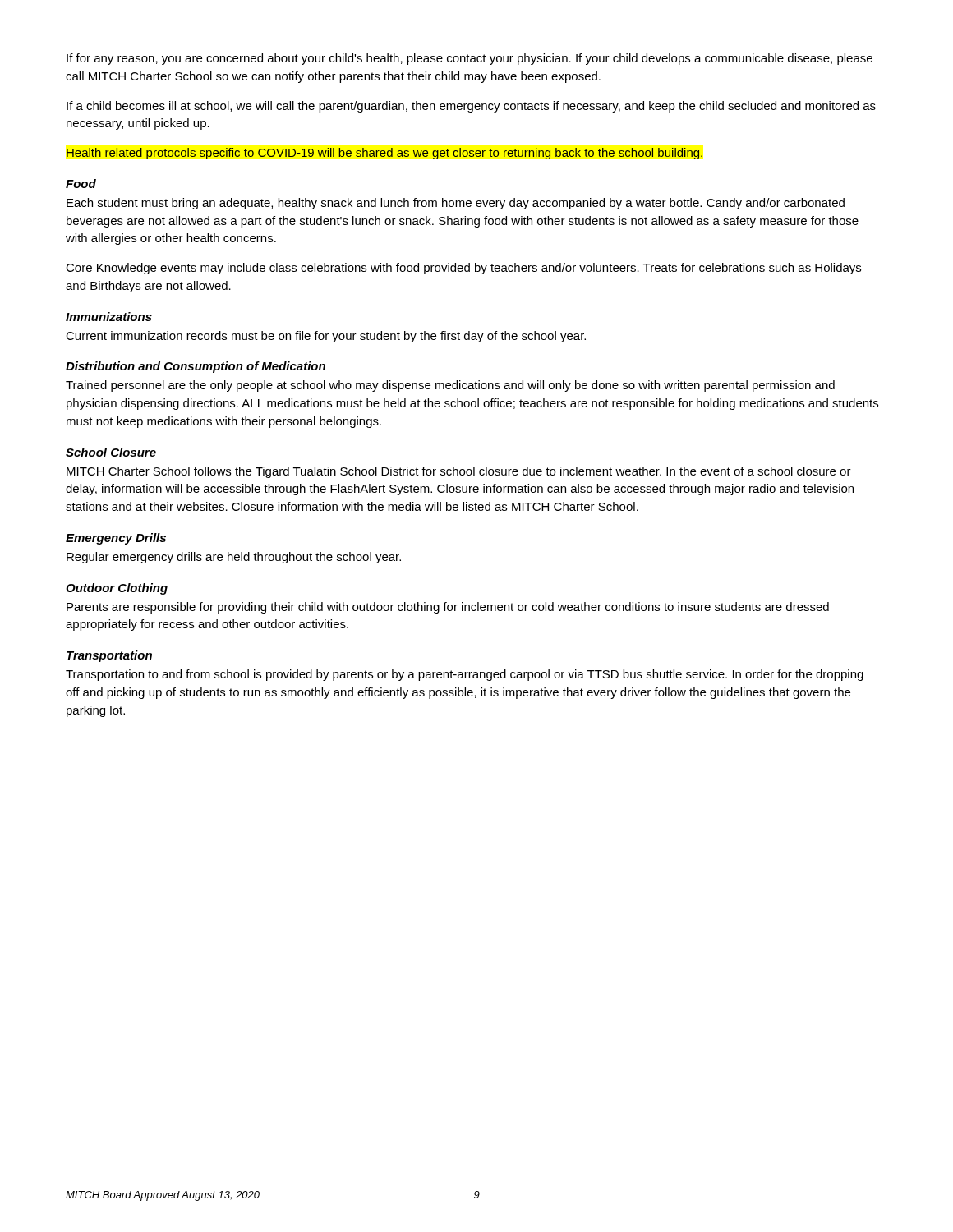This screenshot has height=1232, width=953.
Task: Find the block starting "Emergency Drills"
Action: tap(116, 537)
